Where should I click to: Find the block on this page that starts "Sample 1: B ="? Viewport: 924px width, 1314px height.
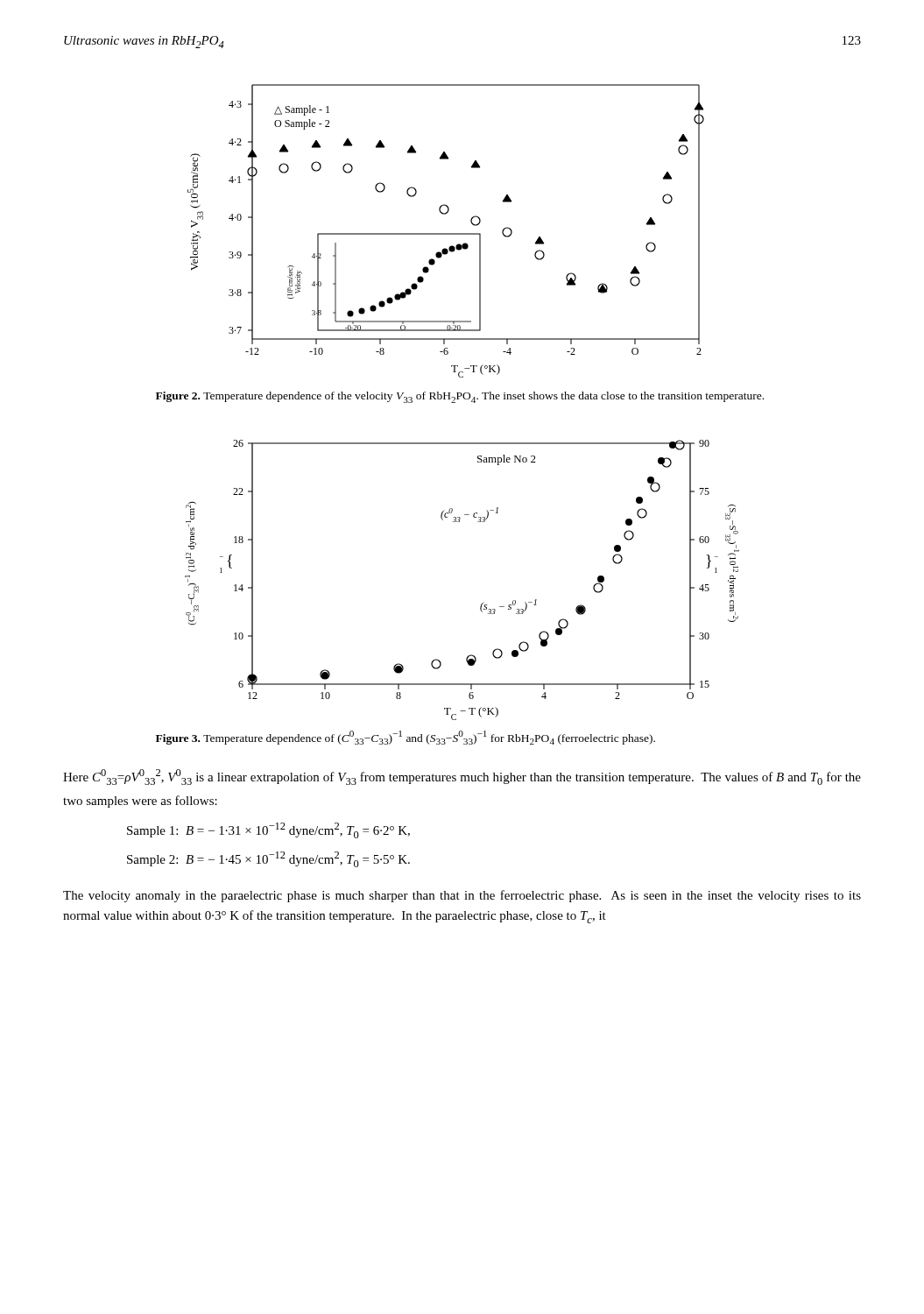(x=268, y=830)
